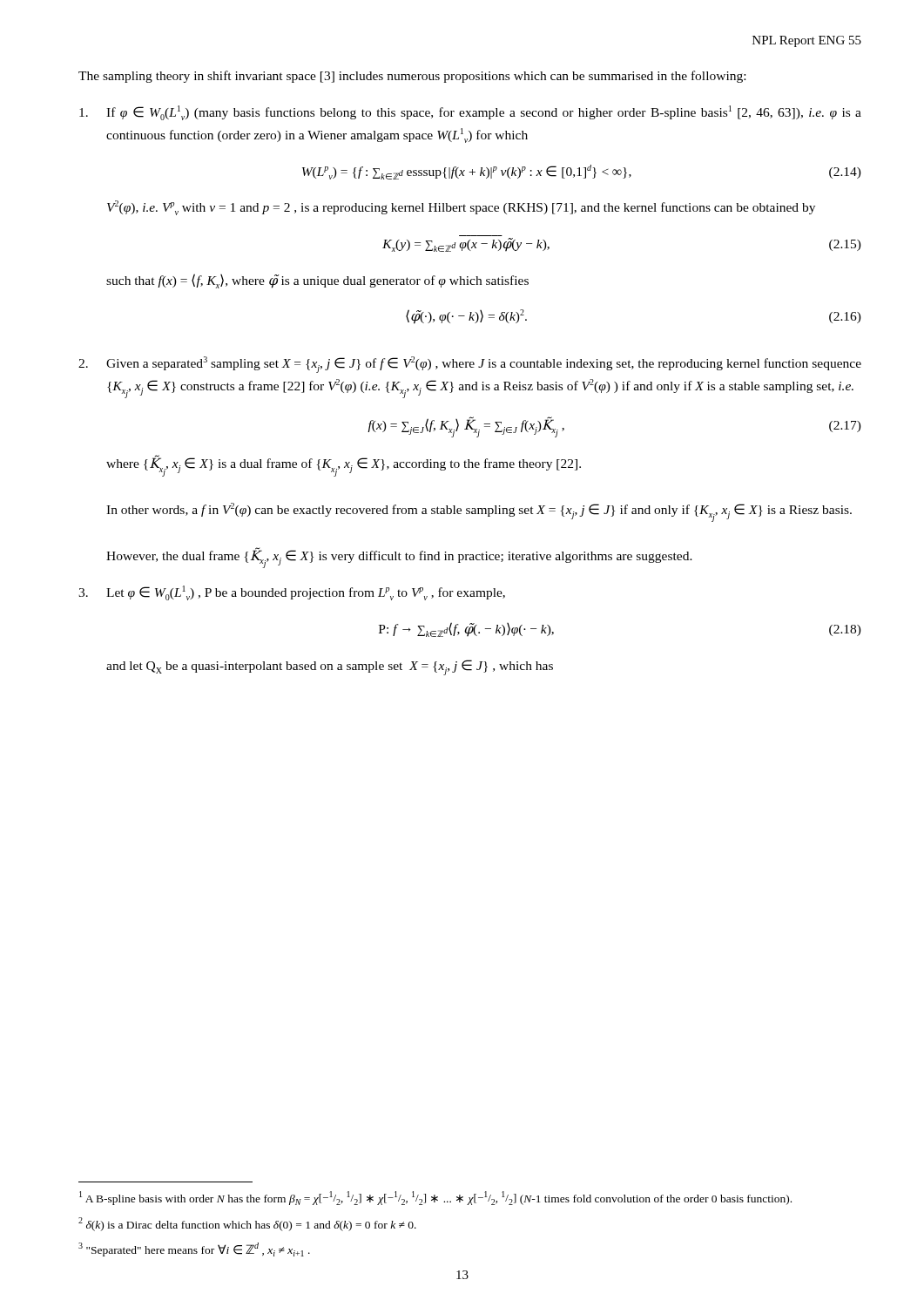The image size is (924, 1307).
Task: Locate the region starting "⟨φ̃(·), φ(· − k)⟩"
Action: (466, 317)
